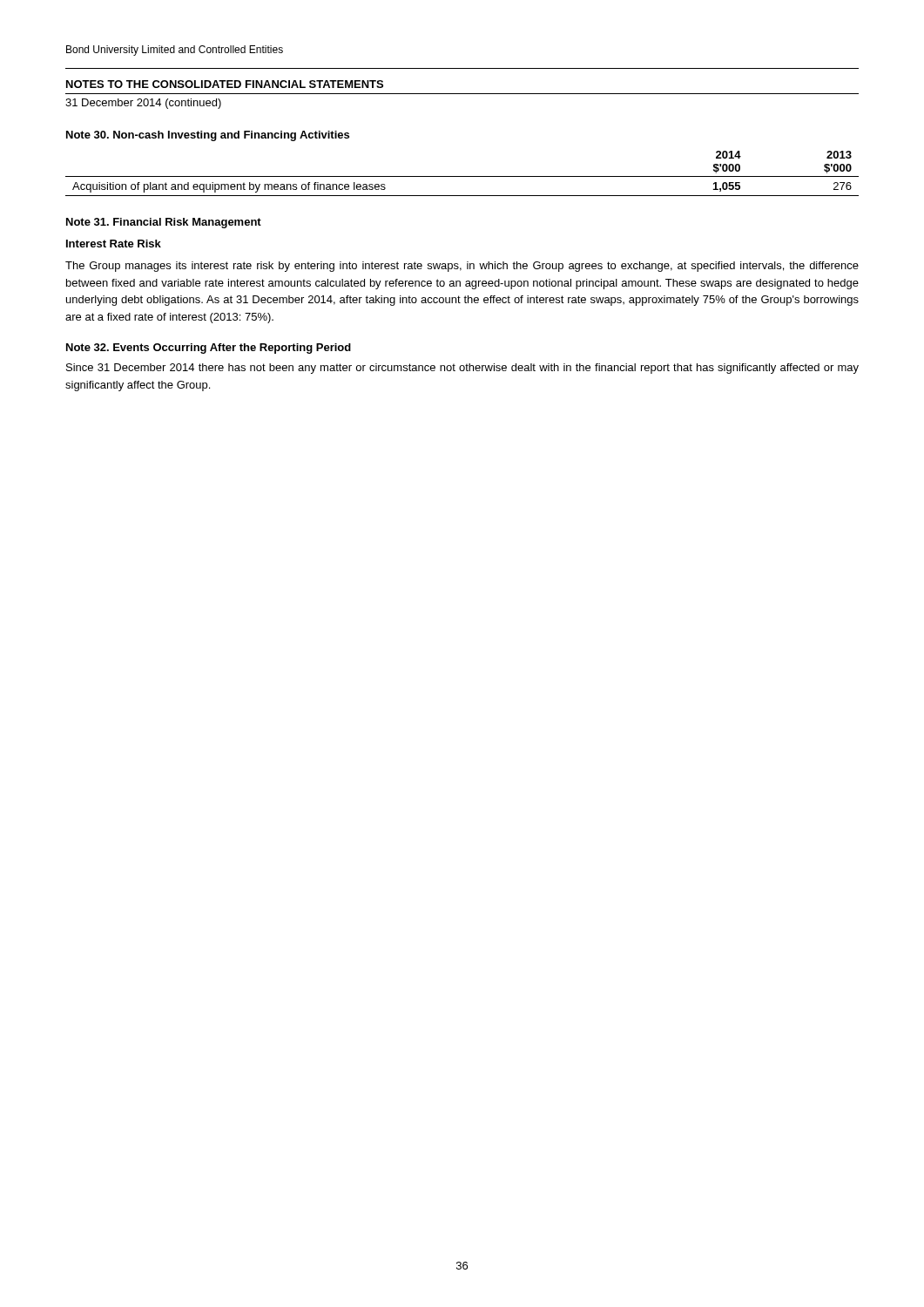Click on the text block starting "NOTES TO THE CONSOLIDATED"
Image resolution: width=924 pixels, height=1307 pixels.
coord(462,93)
